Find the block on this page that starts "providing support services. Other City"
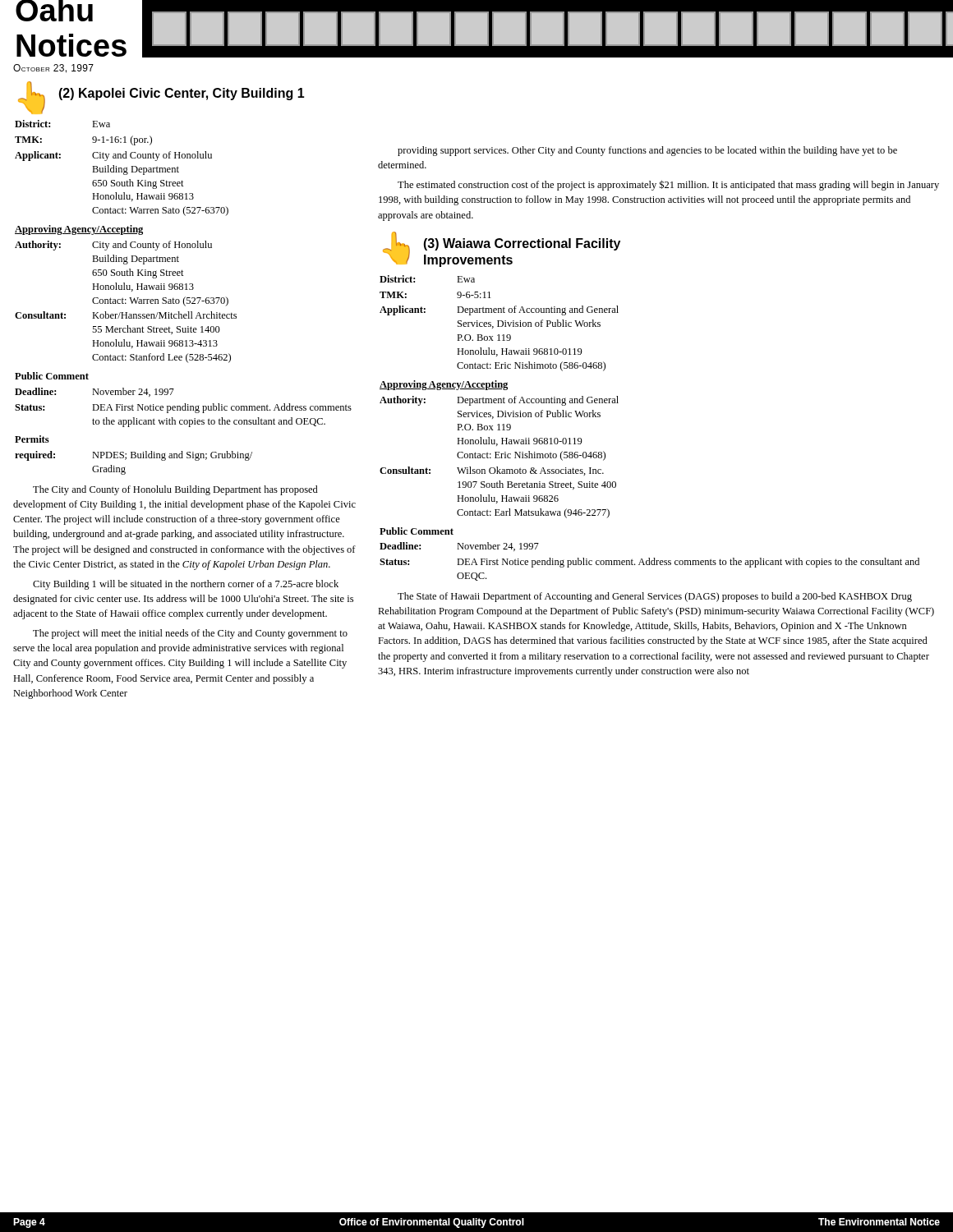Viewport: 953px width, 1232px height. (638, 158)
